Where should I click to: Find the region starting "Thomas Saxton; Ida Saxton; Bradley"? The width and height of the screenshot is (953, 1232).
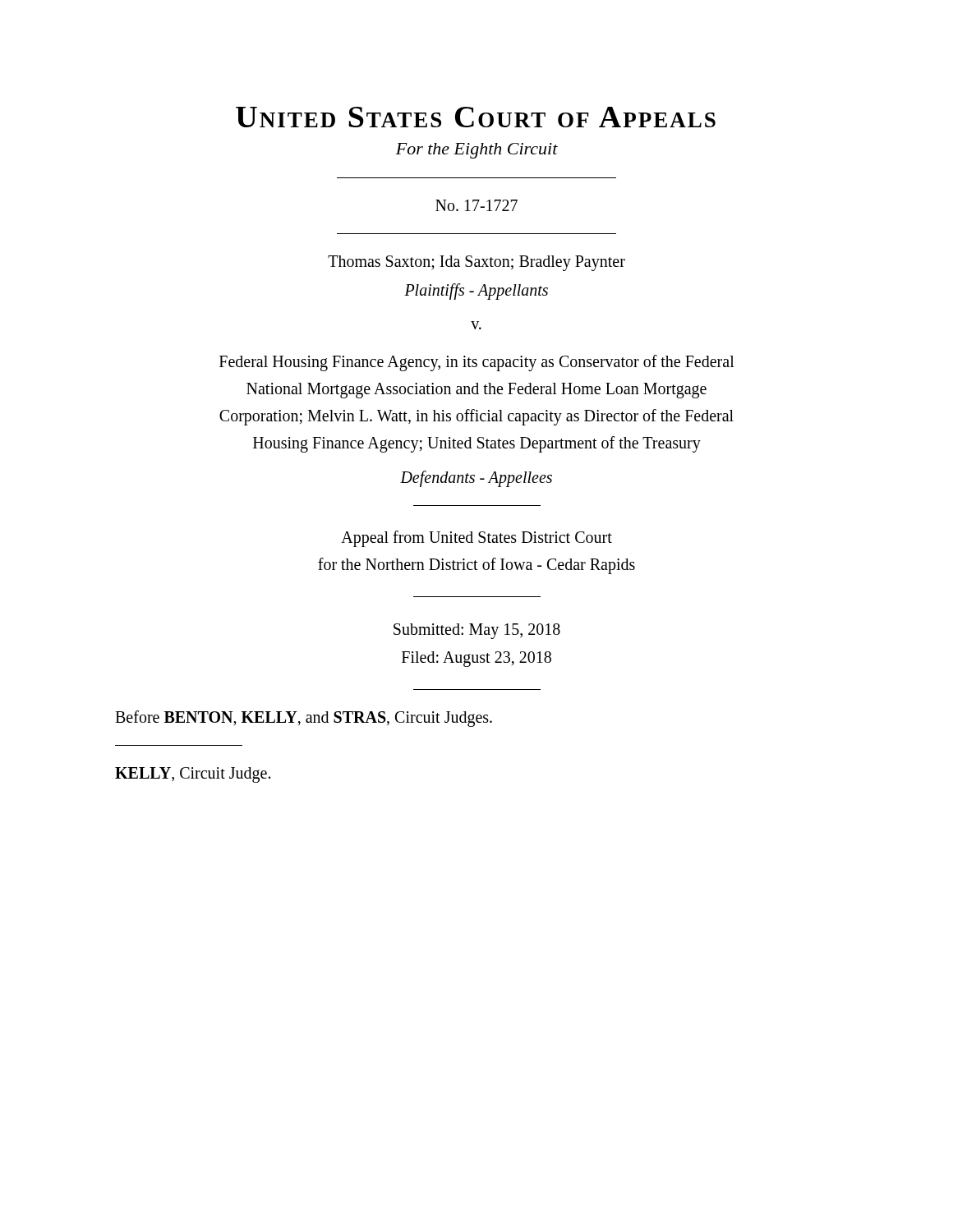(476, 261)
